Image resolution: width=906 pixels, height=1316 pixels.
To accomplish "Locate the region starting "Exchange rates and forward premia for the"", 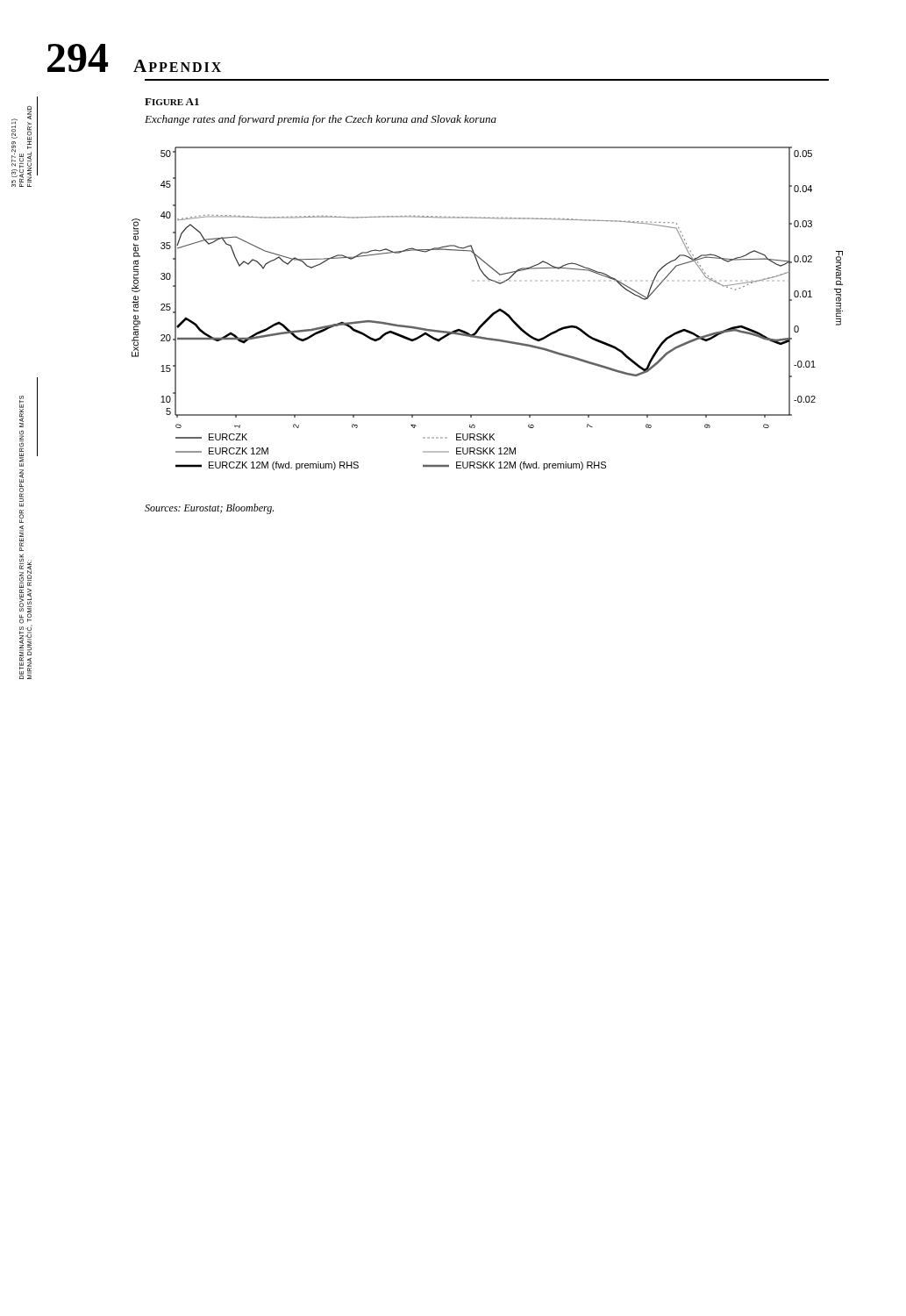I will [x=320, y=119].
